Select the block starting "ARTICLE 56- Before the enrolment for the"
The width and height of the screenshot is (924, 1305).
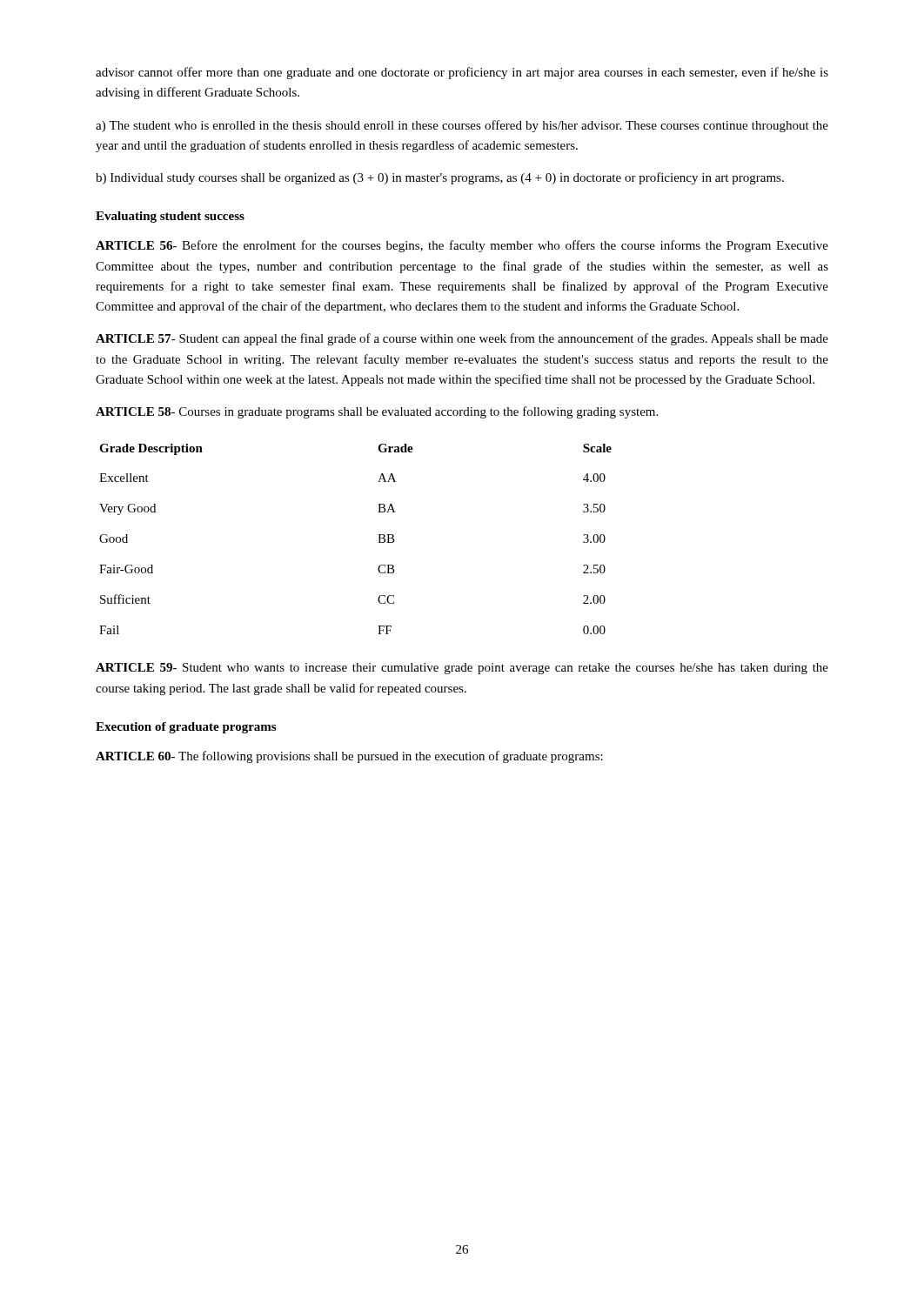[462, 276]
